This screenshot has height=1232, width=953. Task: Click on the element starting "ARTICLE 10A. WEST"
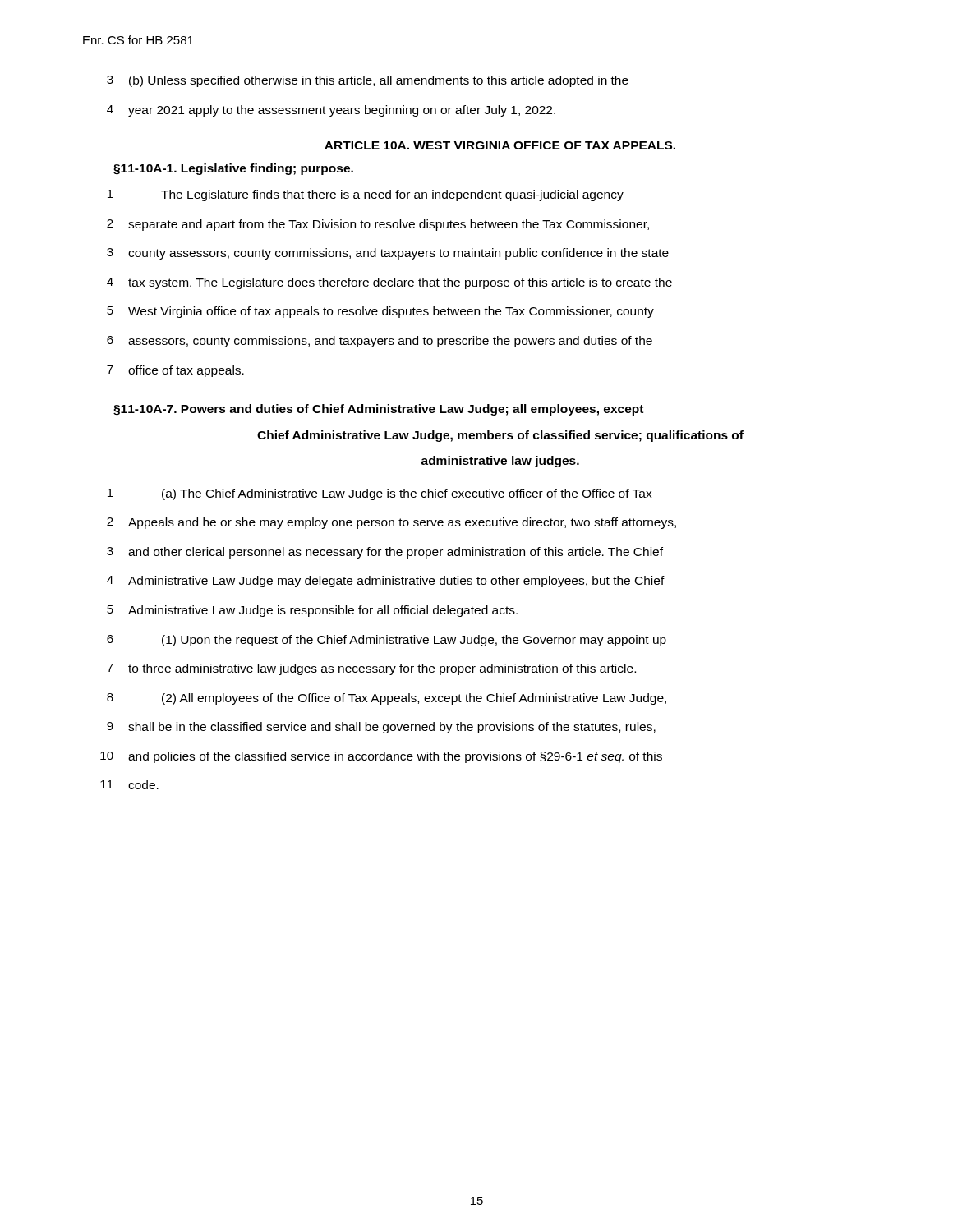point(485,145)
